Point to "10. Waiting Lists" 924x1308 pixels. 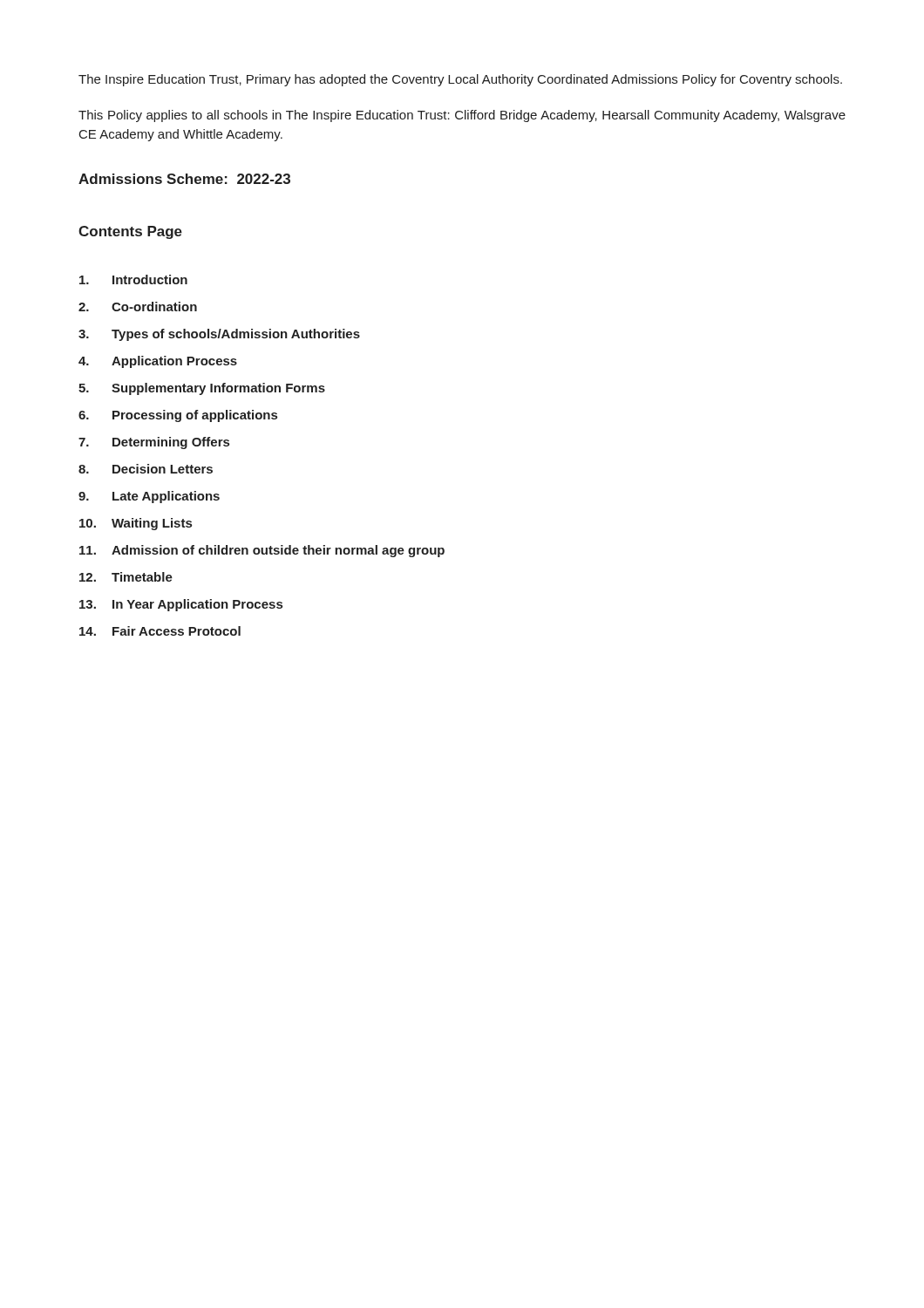(x=135, y=522)
